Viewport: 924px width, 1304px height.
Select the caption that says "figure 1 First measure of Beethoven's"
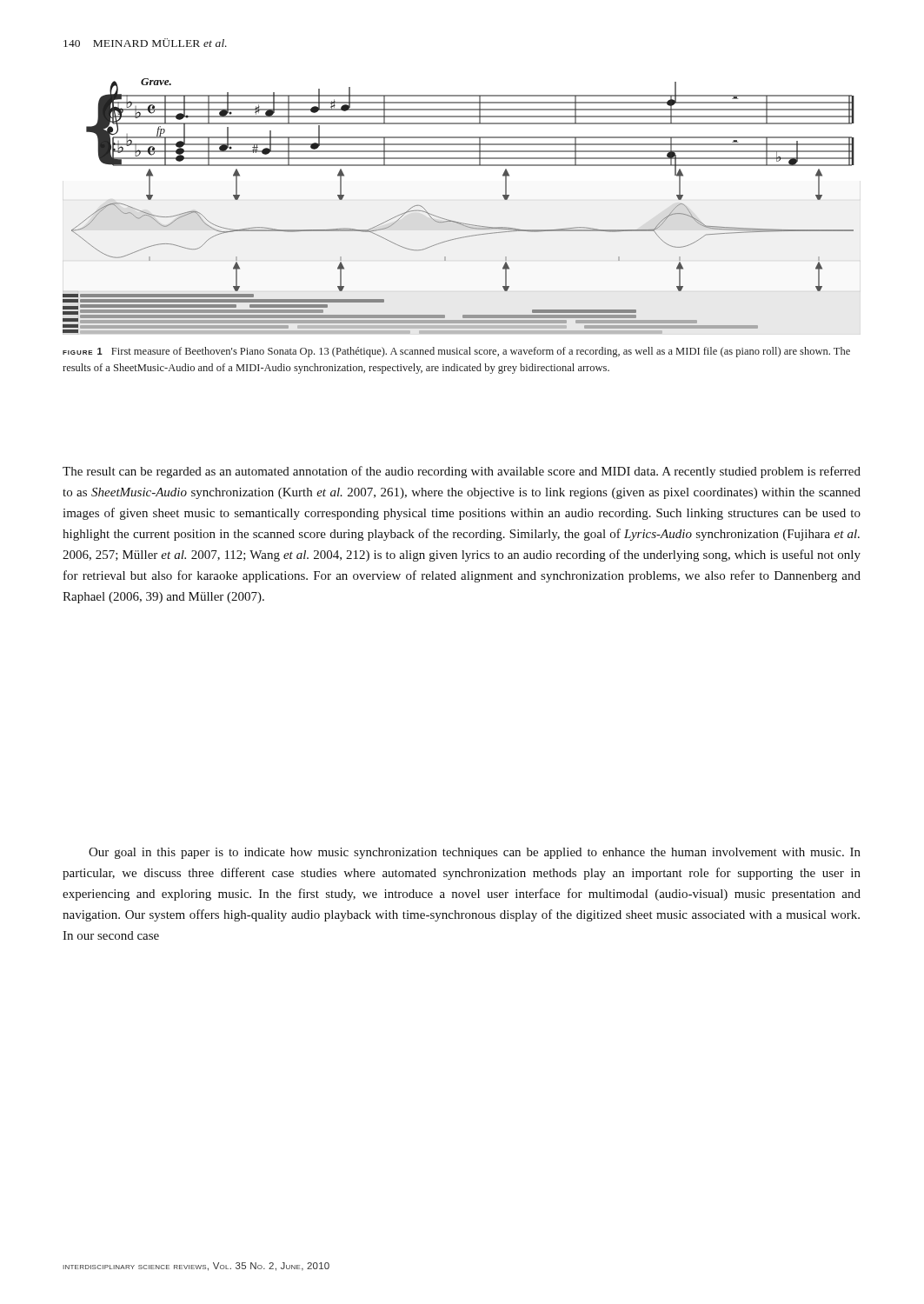click(x=462, y=360)
